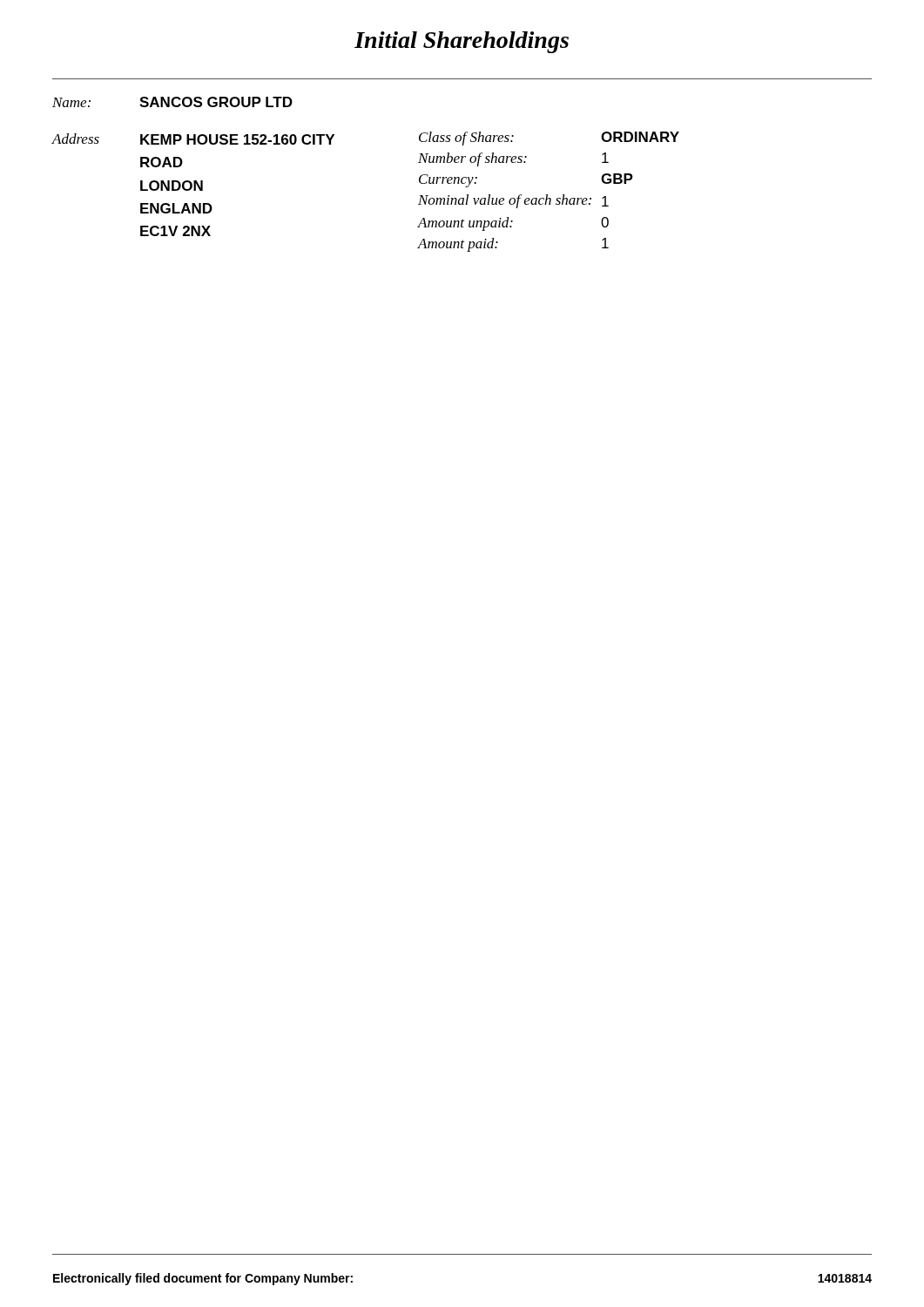Locate the block of text that opens with "Number of shares:"

(514, 159)
